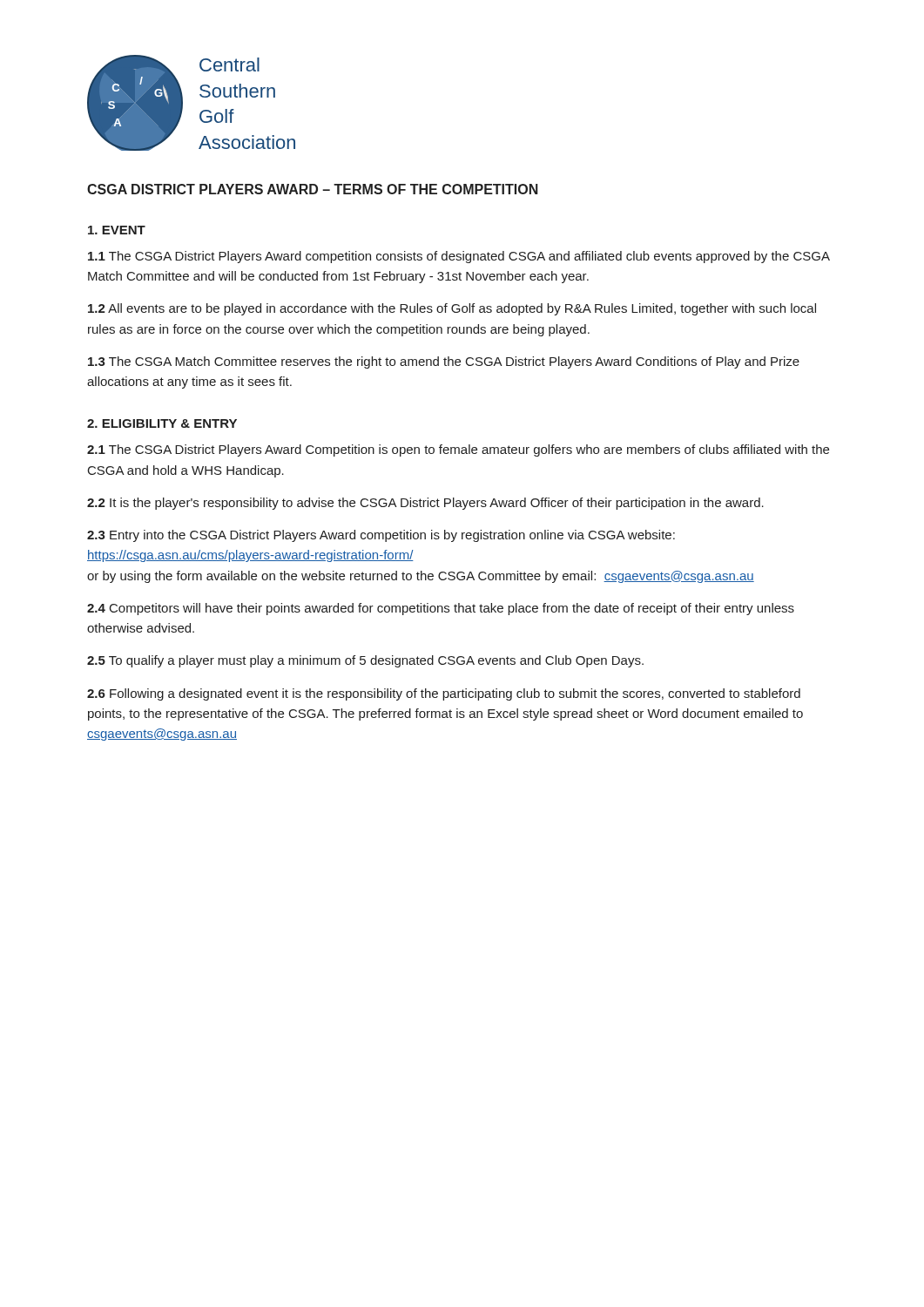Viewport: 924px width, 1307px height.
Task: Select the text block with the text "3 The CSGA Match Committee reserves the"
Action: tap(443, 371)
